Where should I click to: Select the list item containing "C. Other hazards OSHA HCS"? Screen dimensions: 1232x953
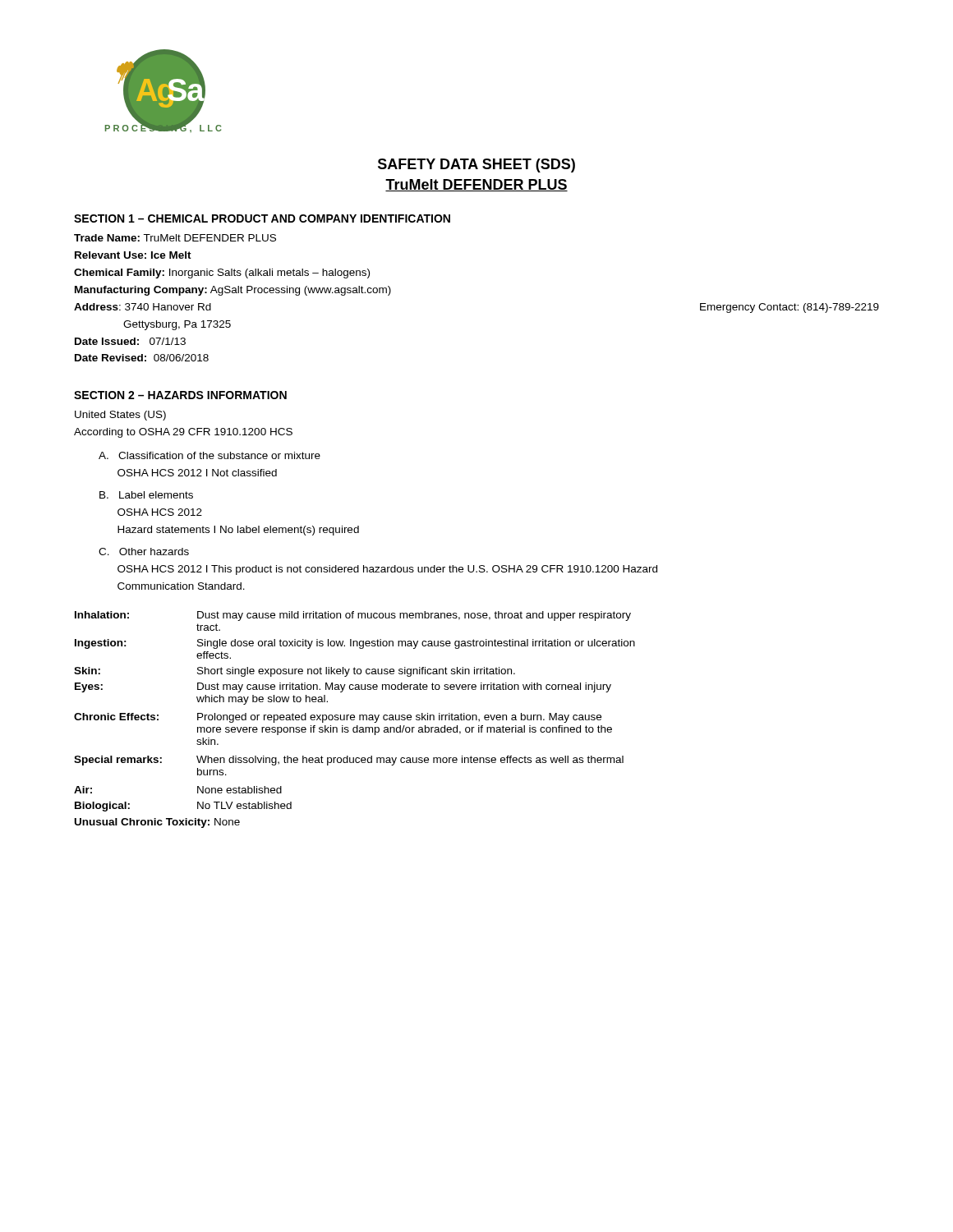(378, 569)
